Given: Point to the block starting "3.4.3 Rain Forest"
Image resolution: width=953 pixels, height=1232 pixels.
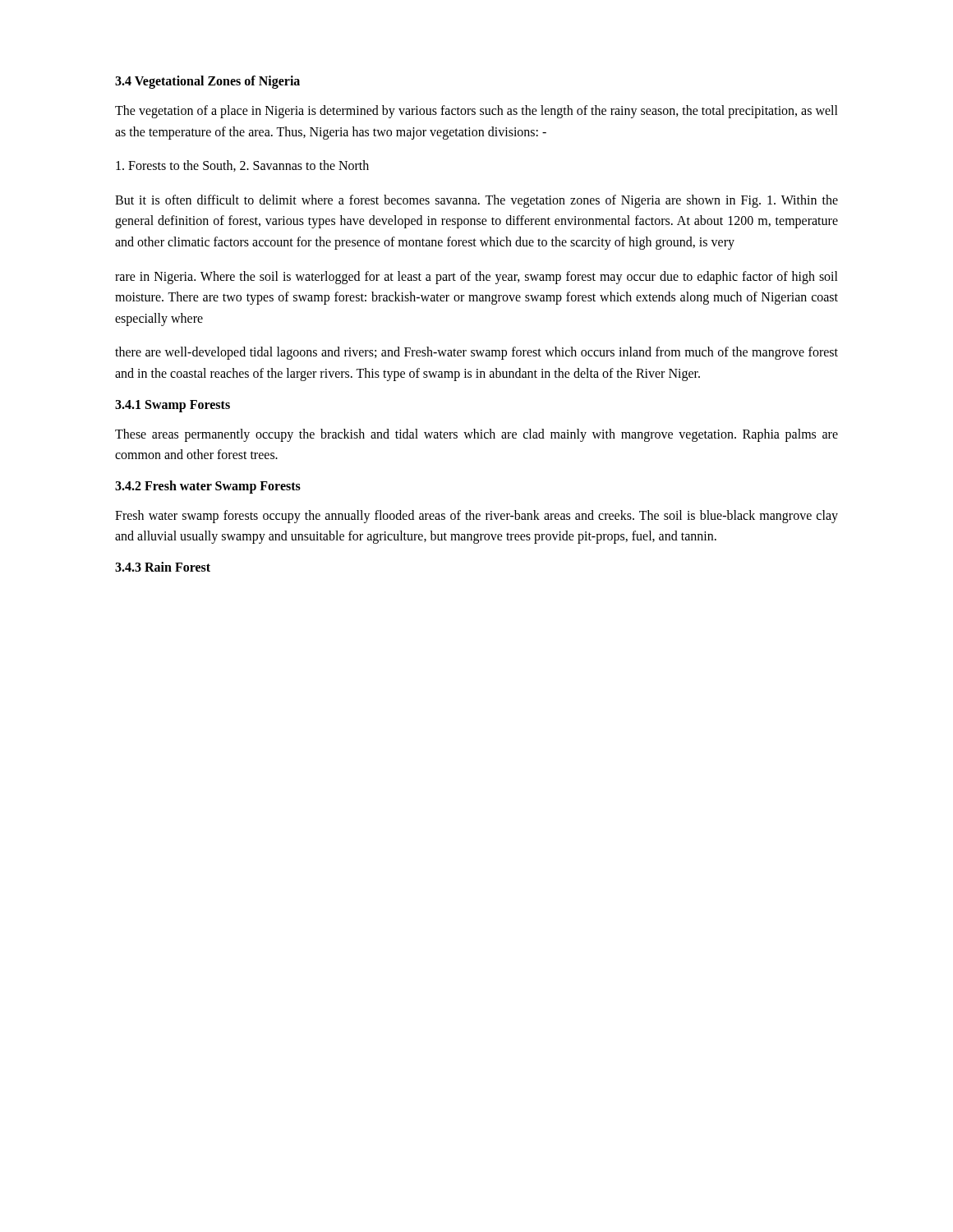Looking at the screenshot, I should click(163, 567).
